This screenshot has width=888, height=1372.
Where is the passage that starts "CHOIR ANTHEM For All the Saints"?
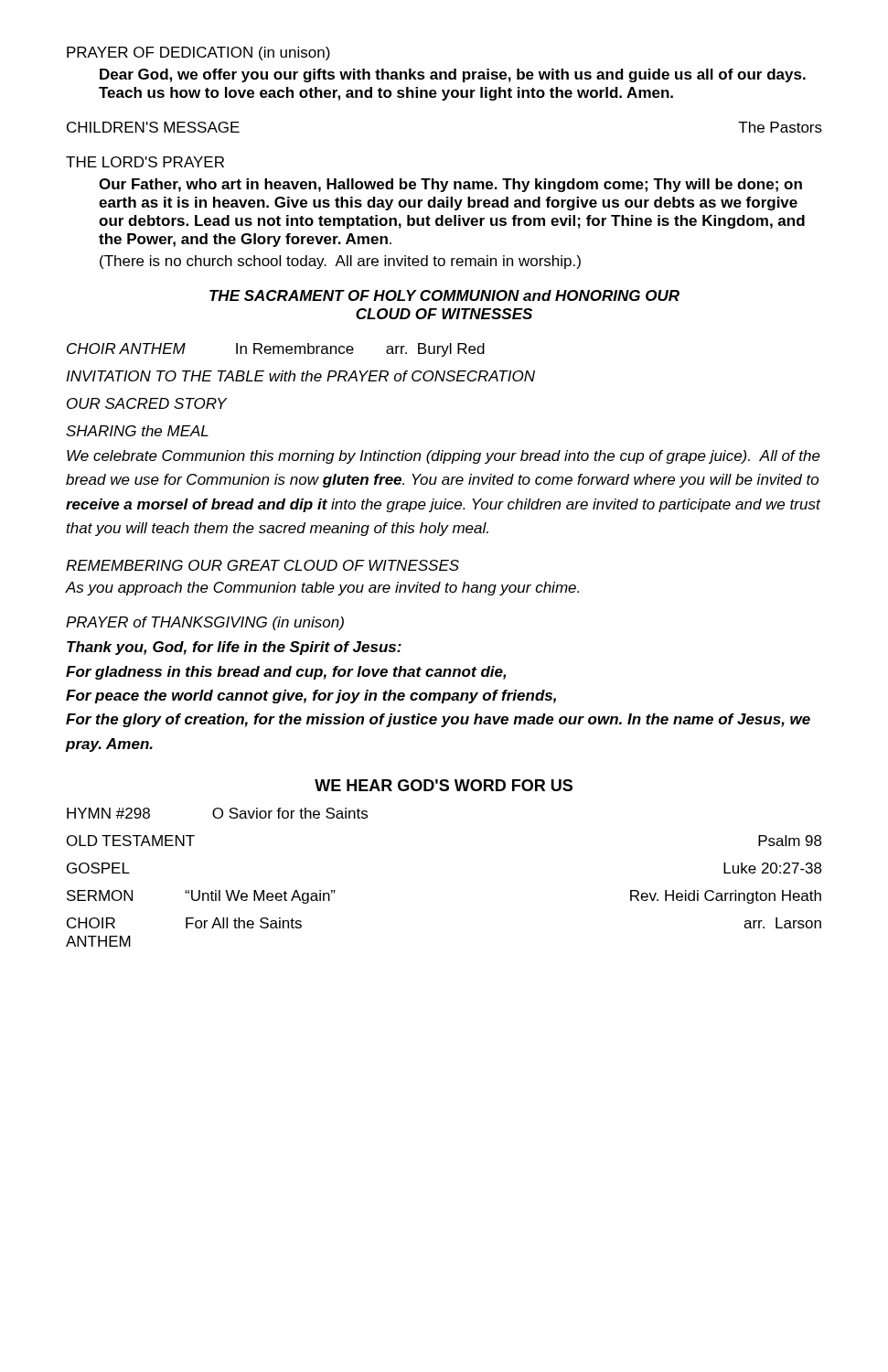click(x=91, y=921)
